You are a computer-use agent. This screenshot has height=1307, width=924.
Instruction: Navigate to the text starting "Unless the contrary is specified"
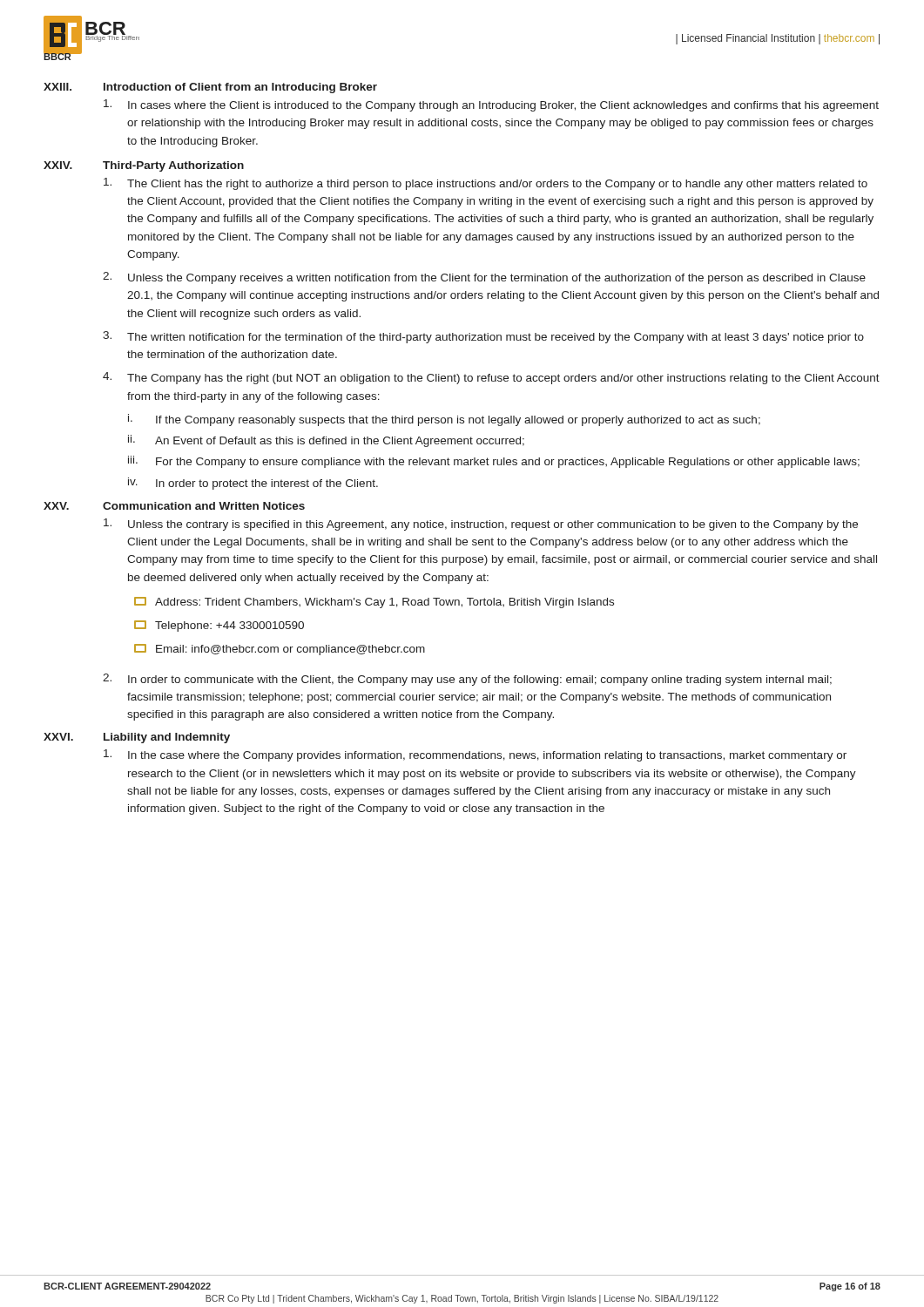pyautogui.click(x=492, y=590)
